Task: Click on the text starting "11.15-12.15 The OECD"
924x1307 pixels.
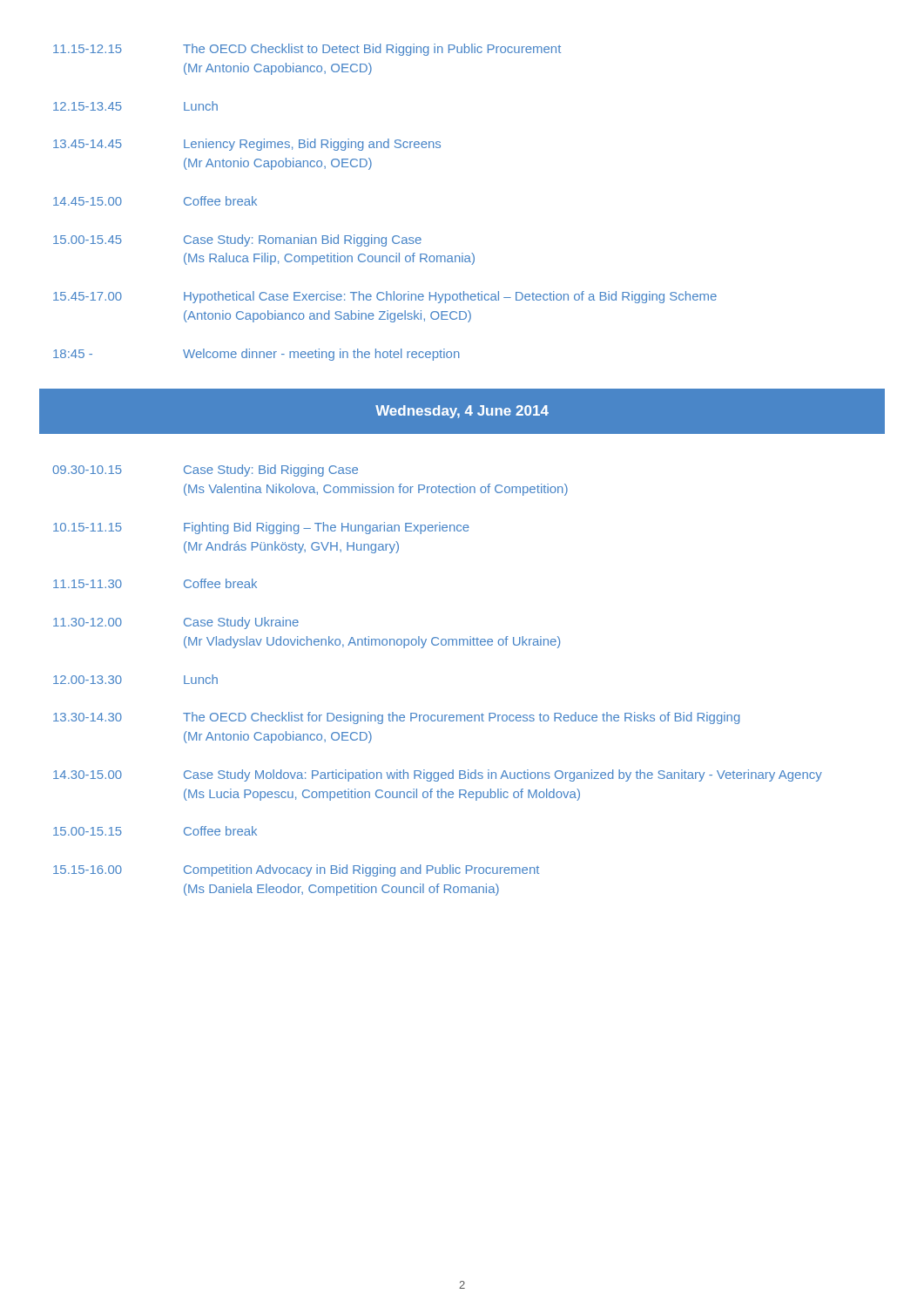Action: click(x=462, y=58)
